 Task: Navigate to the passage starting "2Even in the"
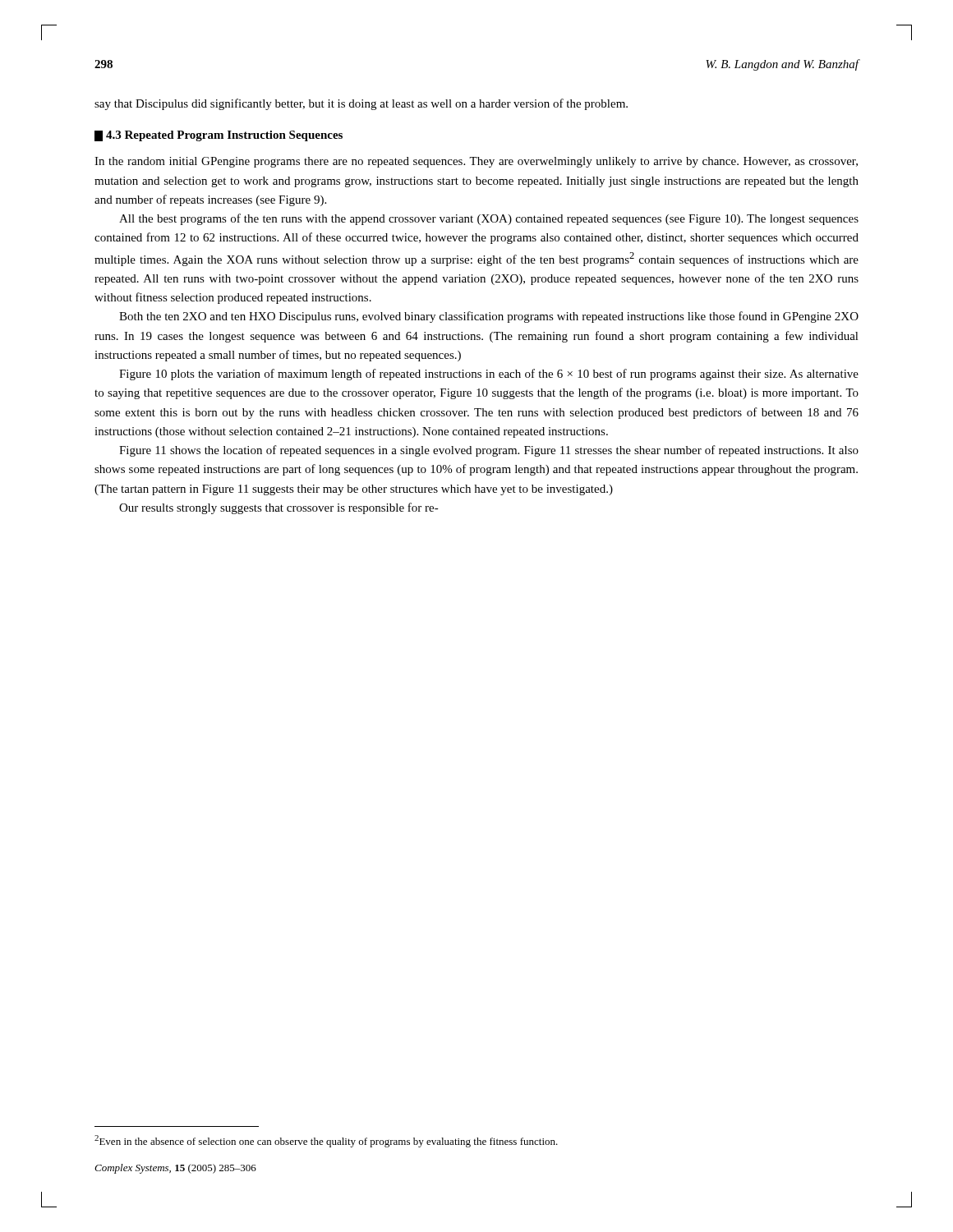(x=326, y=1140)
